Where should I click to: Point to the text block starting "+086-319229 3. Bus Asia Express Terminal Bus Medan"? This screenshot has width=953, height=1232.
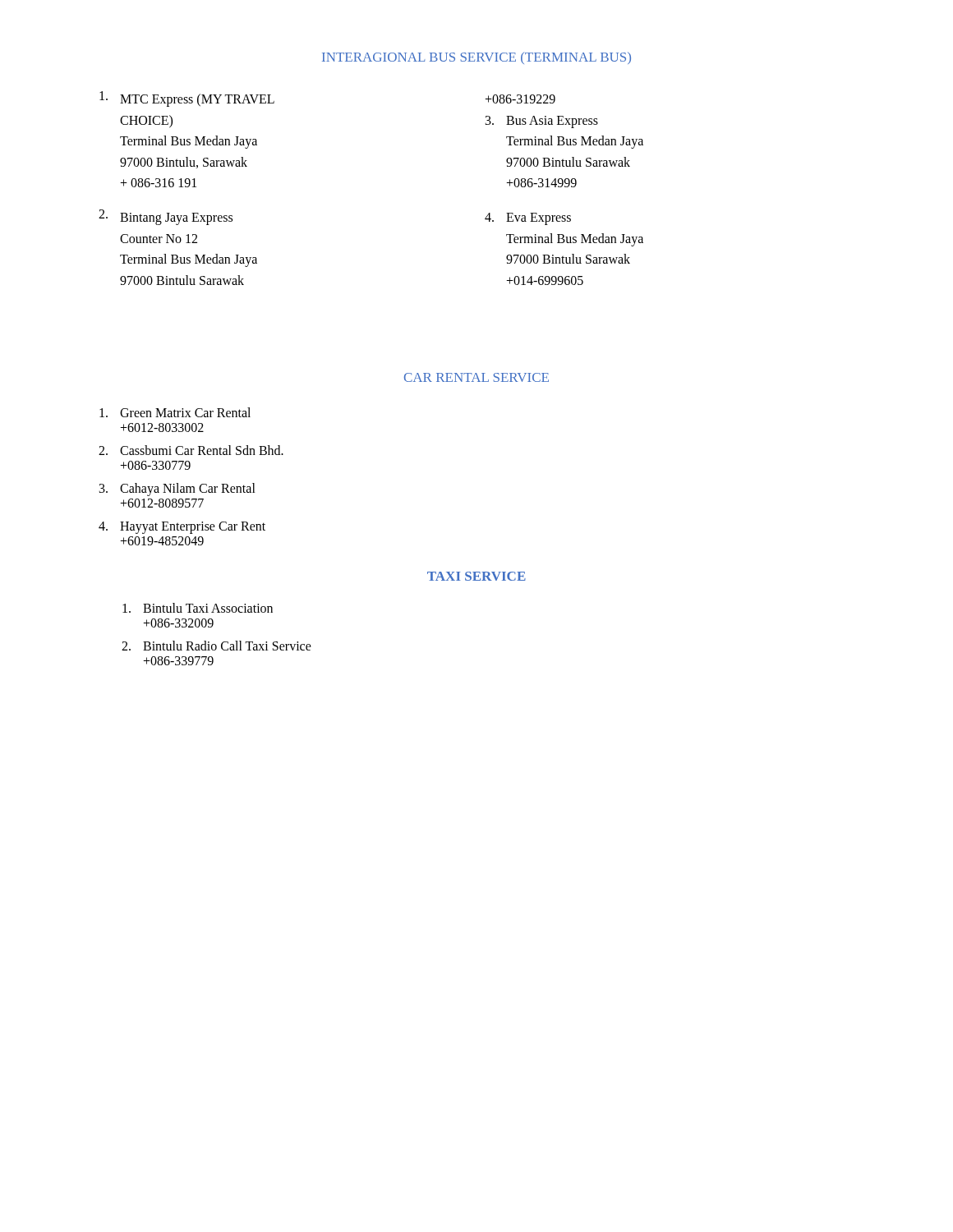(x=520, y=99)
